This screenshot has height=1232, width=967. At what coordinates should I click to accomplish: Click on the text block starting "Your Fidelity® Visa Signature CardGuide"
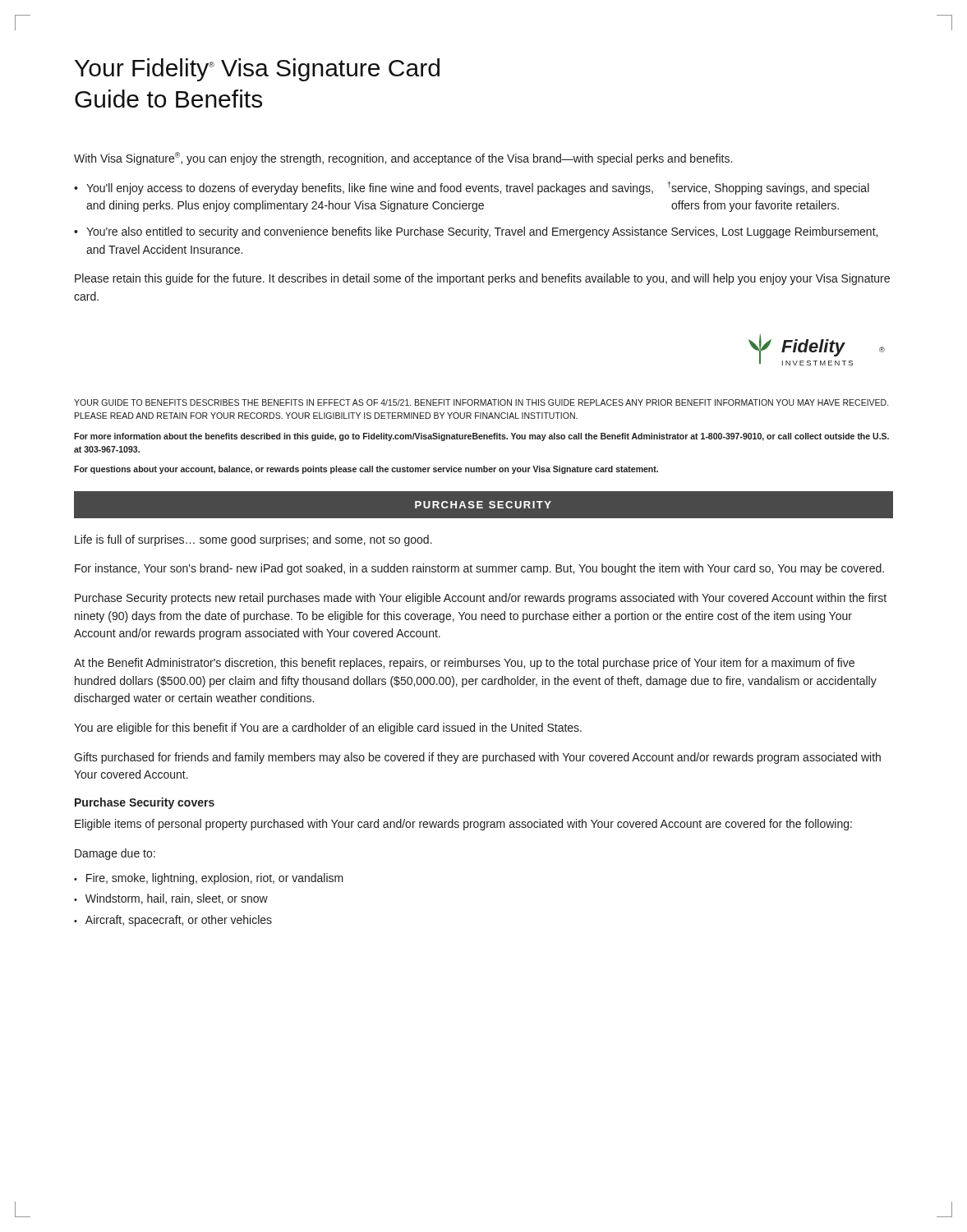tap(257, 70)
